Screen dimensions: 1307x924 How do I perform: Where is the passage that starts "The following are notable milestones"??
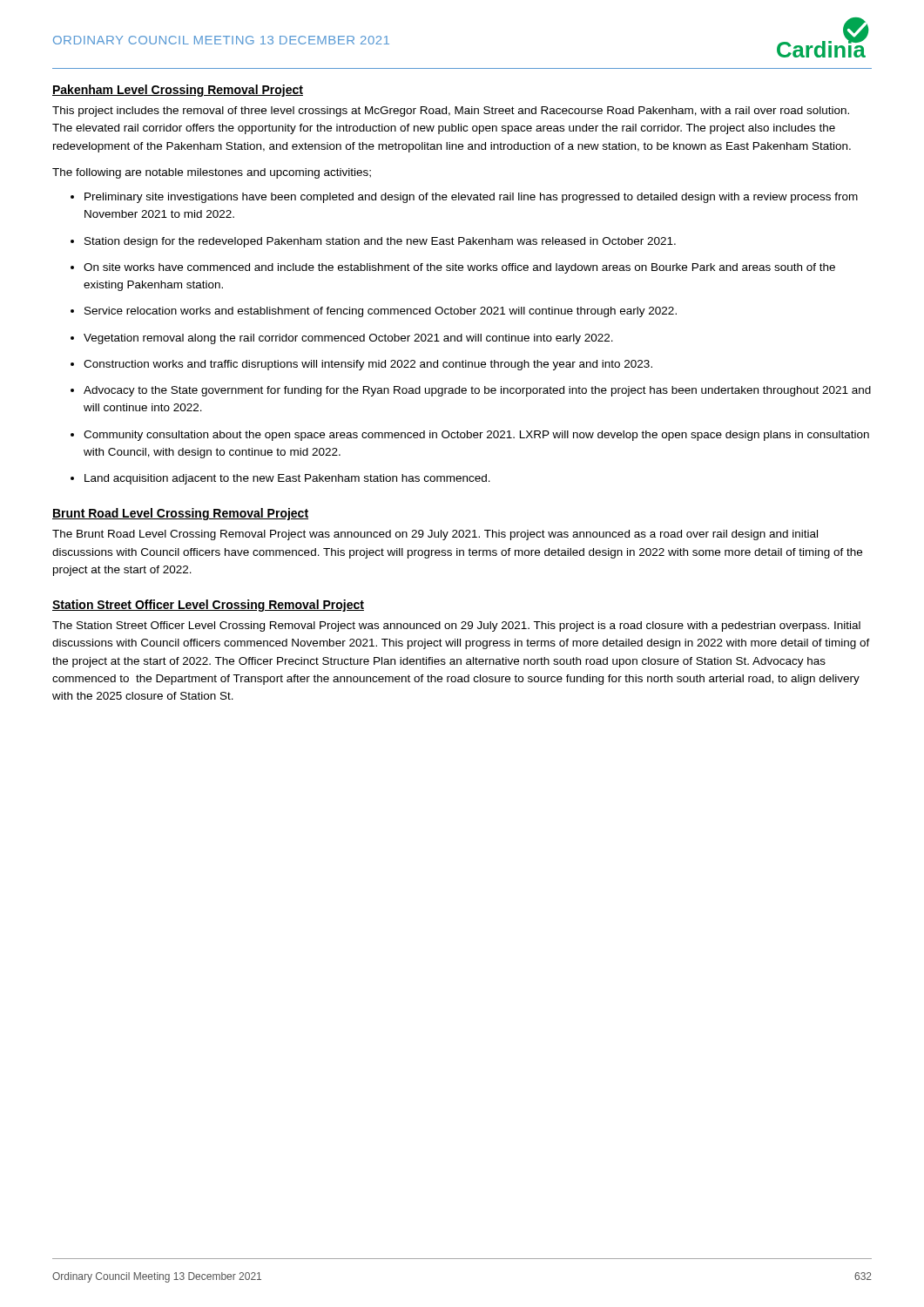(x=212, y=173)
